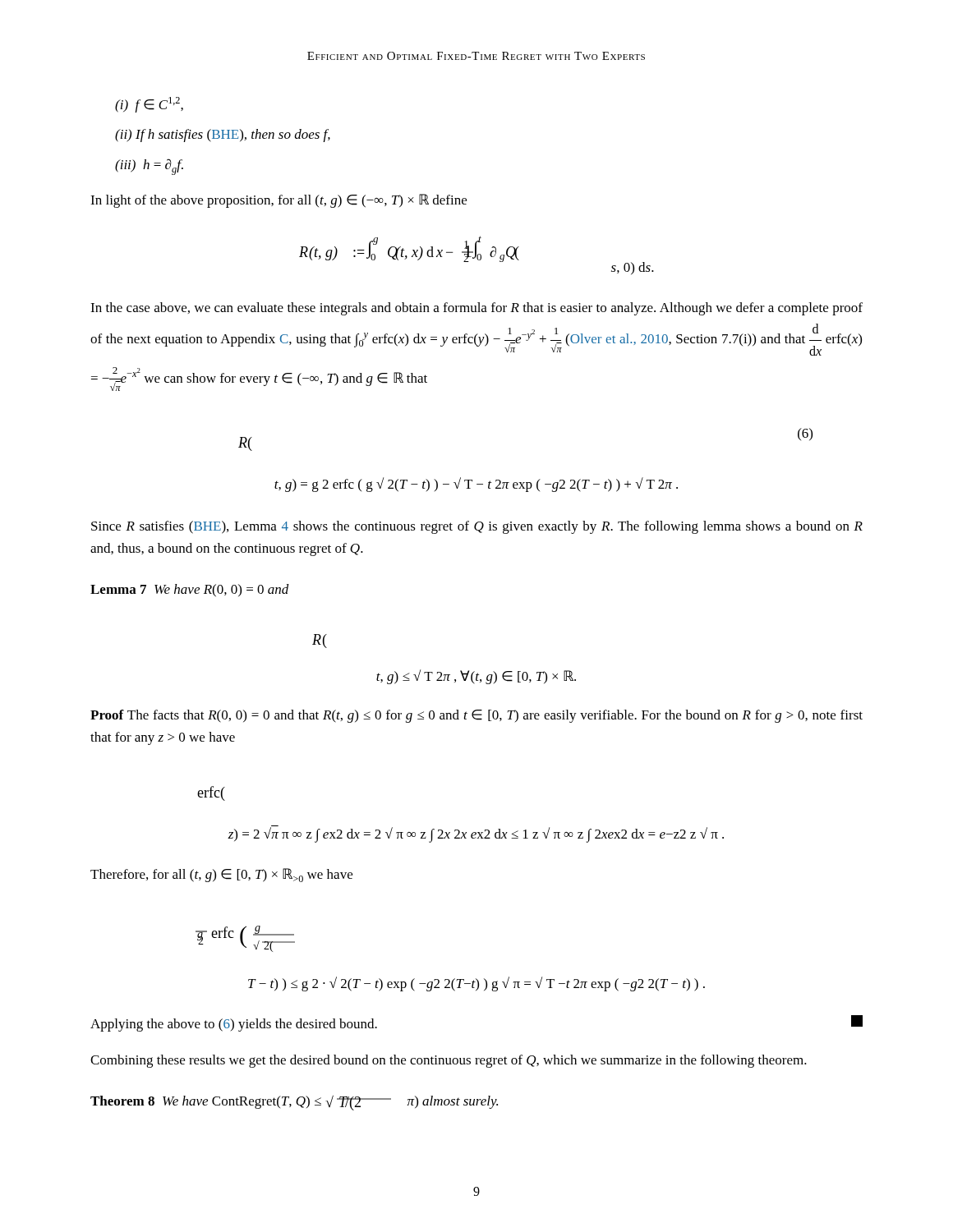This screenshot has width=953, height=1232.
Task: Find the block on this page that starts "(ii) If h satisfies (BHE), then so"
Action: pyautogui.click(x=223, y=135)
